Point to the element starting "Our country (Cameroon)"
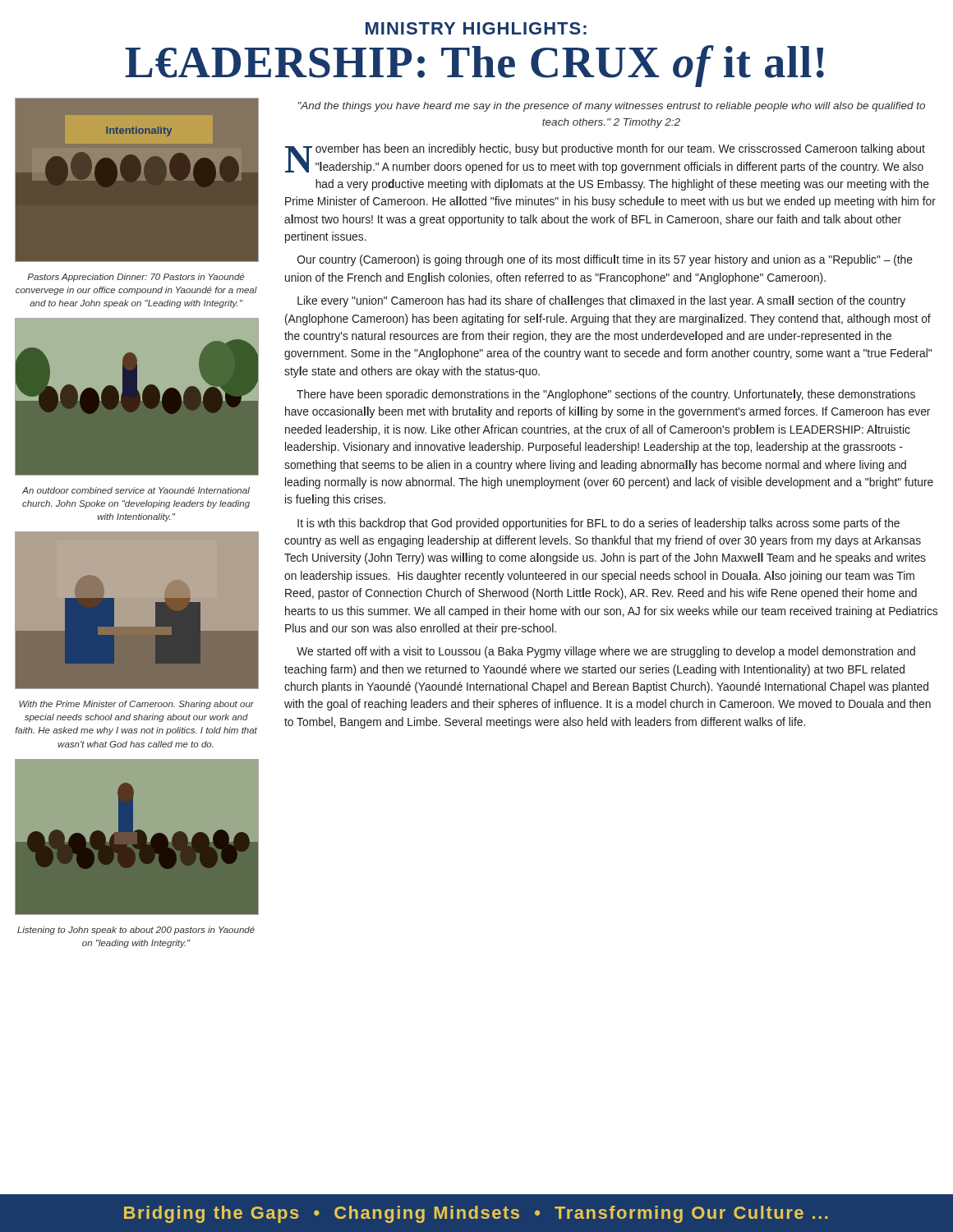 point(598,269)
